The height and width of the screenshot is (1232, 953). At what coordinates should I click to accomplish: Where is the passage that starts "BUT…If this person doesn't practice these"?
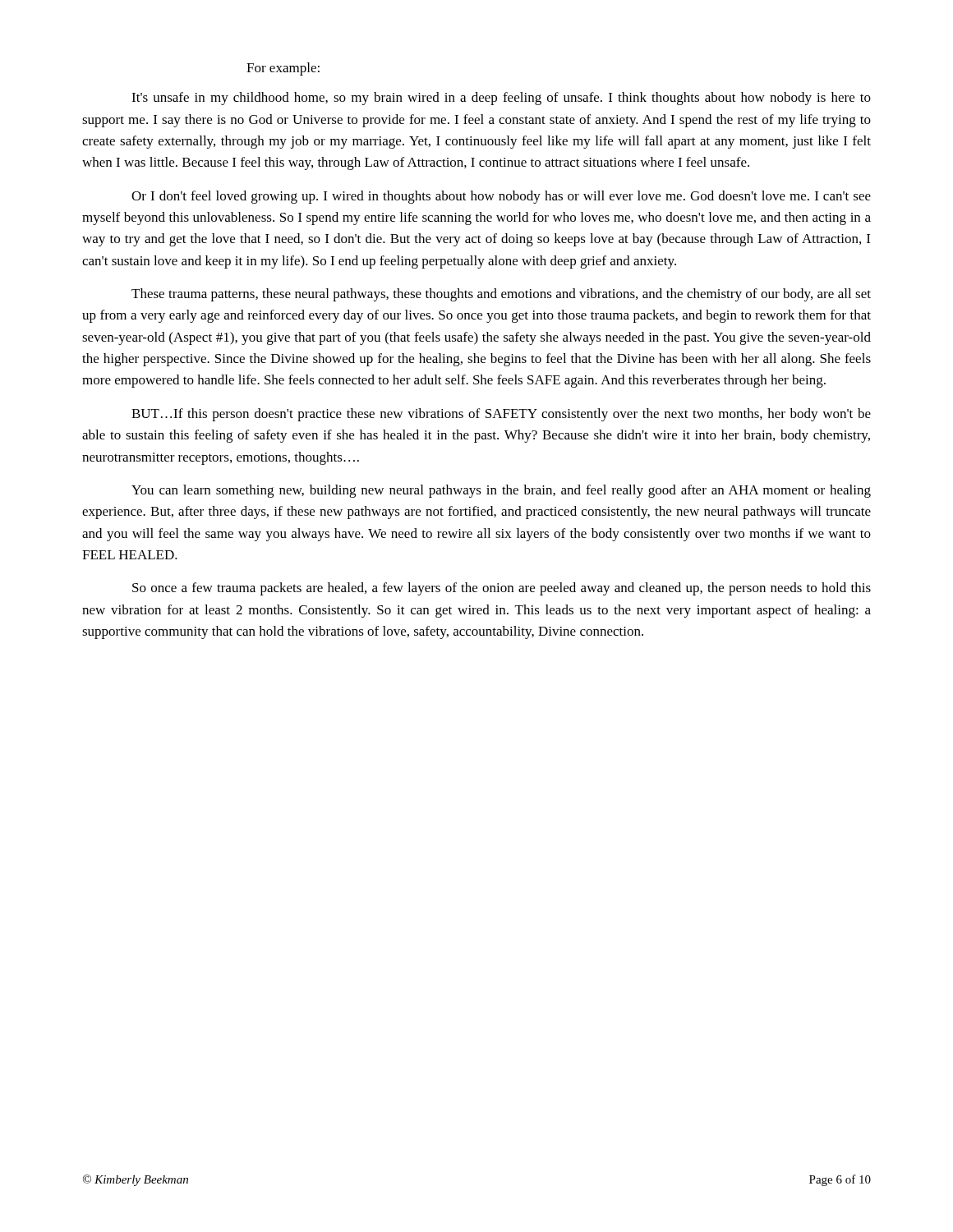tap(476, 435)
